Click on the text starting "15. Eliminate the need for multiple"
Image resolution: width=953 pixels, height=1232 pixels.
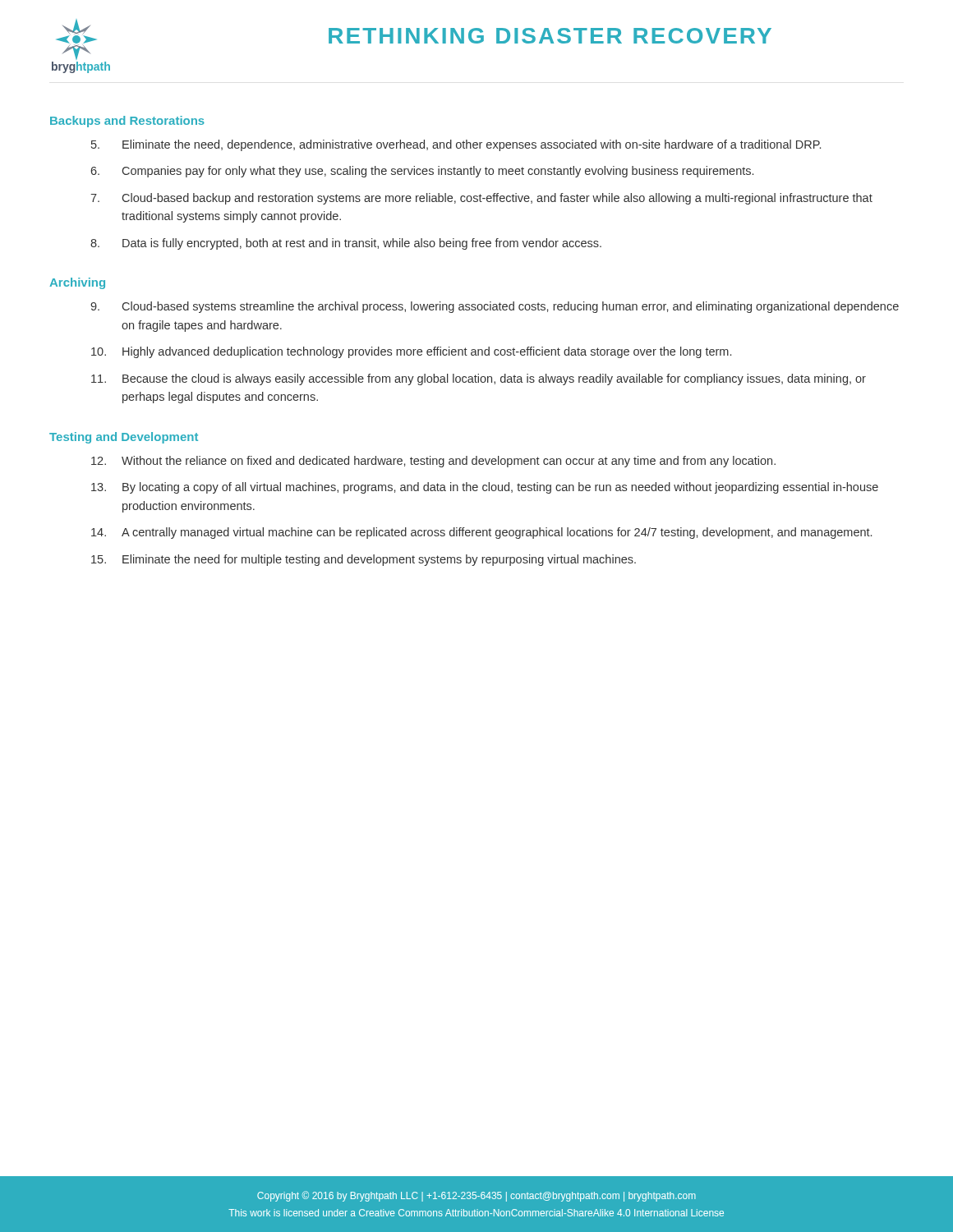pos(497,559)
